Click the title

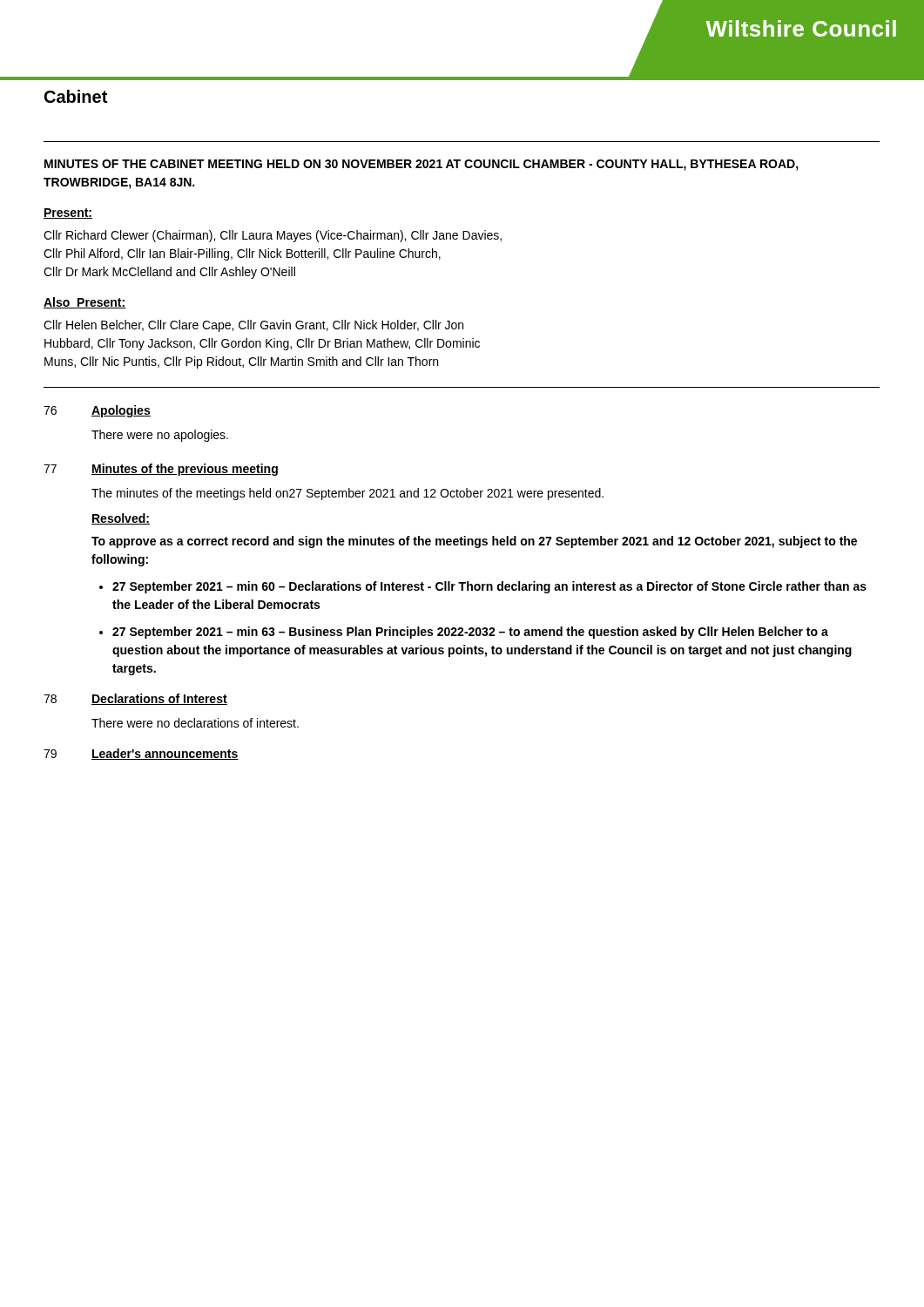coord(75,97)
